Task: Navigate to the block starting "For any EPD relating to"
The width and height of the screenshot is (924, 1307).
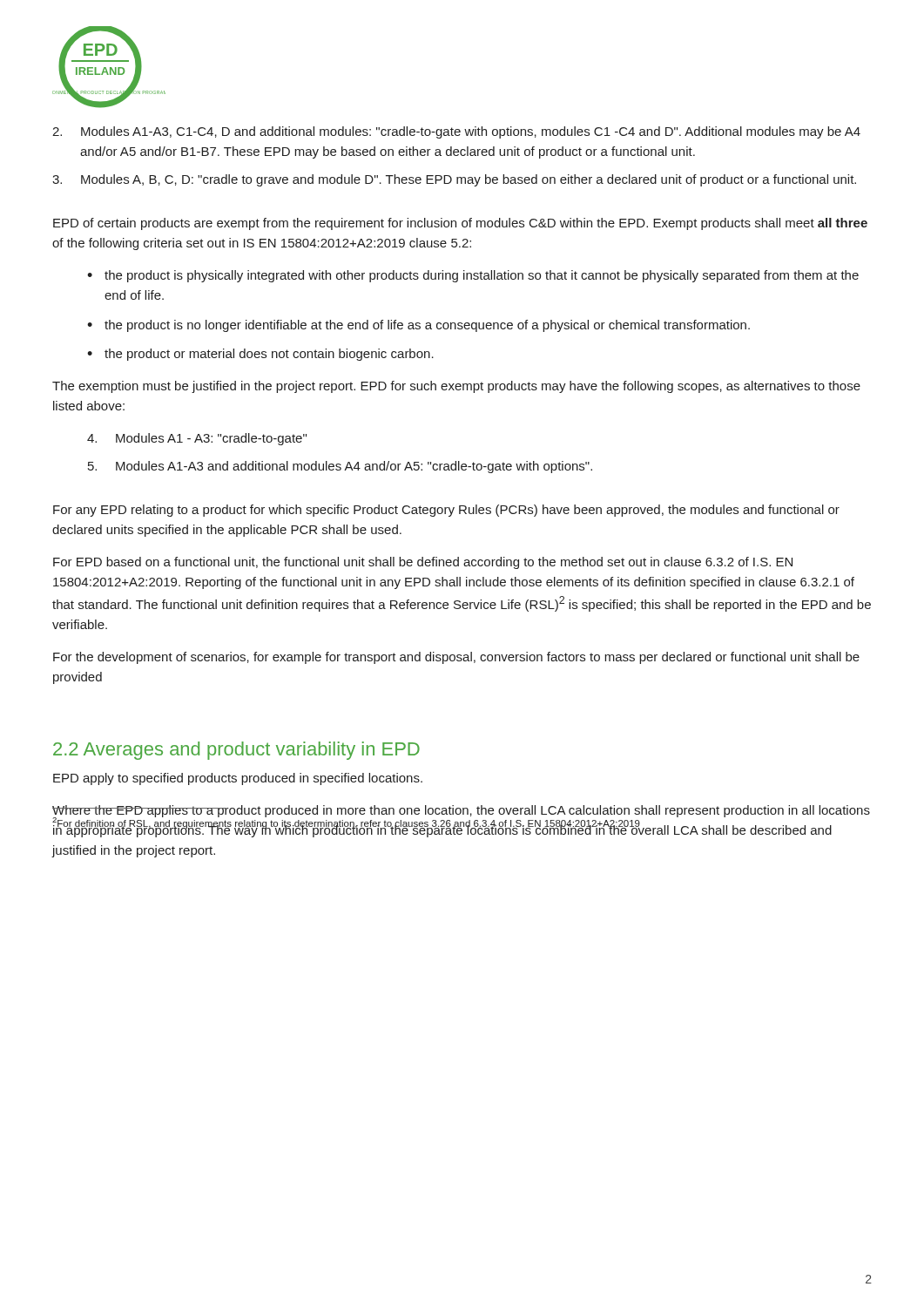Action: point(446,519)
